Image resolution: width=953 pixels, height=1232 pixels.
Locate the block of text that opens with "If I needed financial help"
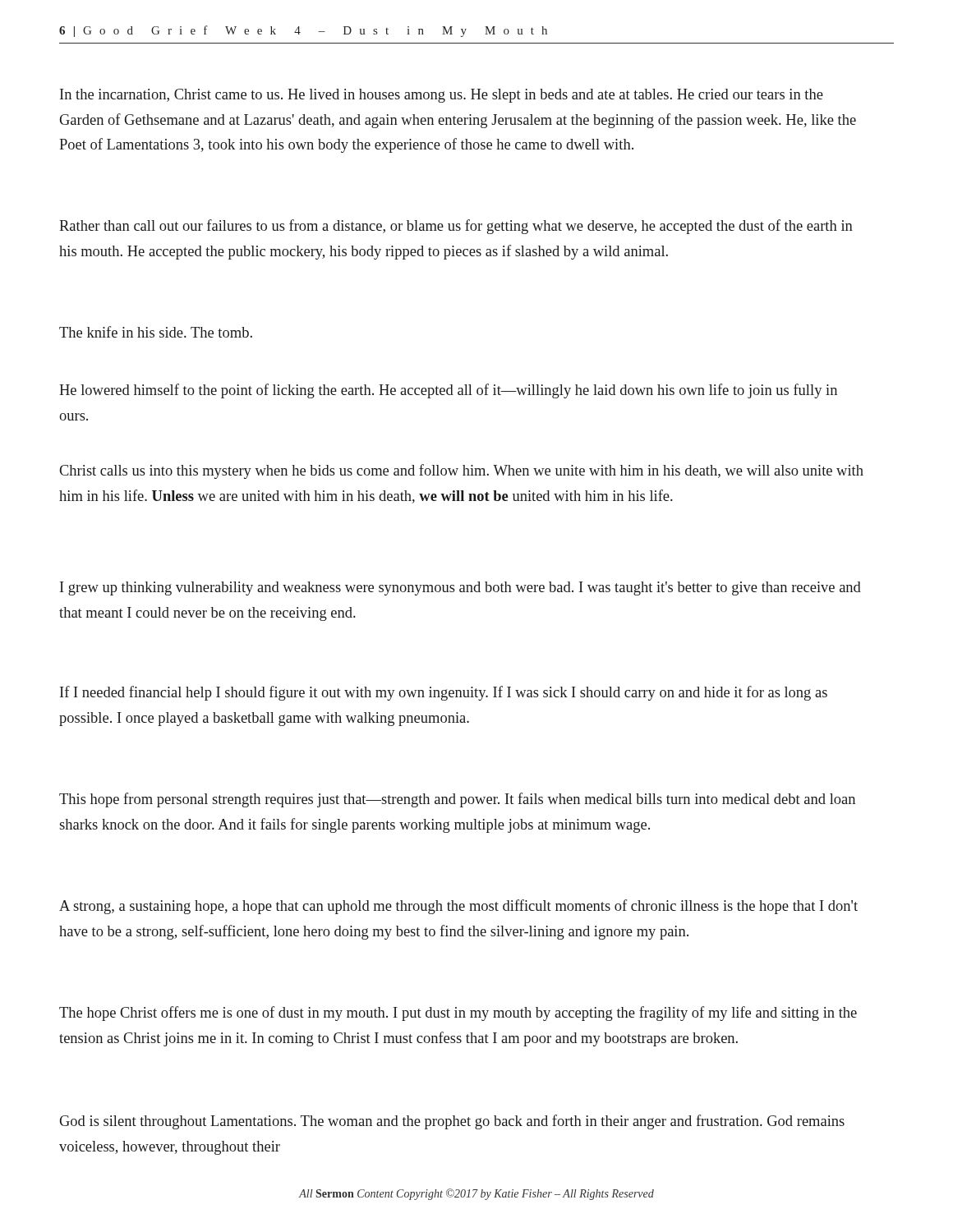click(x=443, y=705)
